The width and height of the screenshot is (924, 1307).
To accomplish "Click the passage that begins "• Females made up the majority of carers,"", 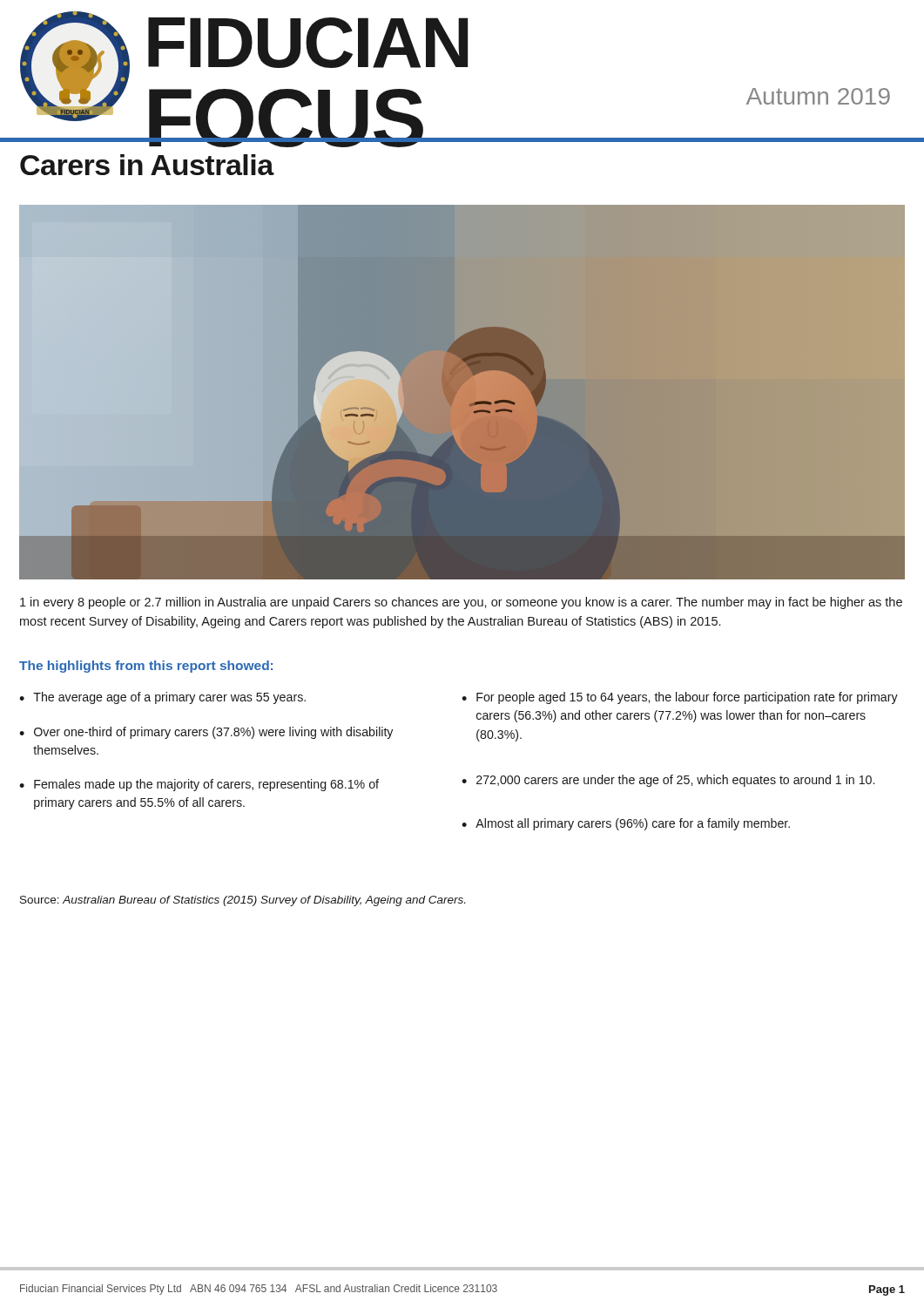I will 219,794.
